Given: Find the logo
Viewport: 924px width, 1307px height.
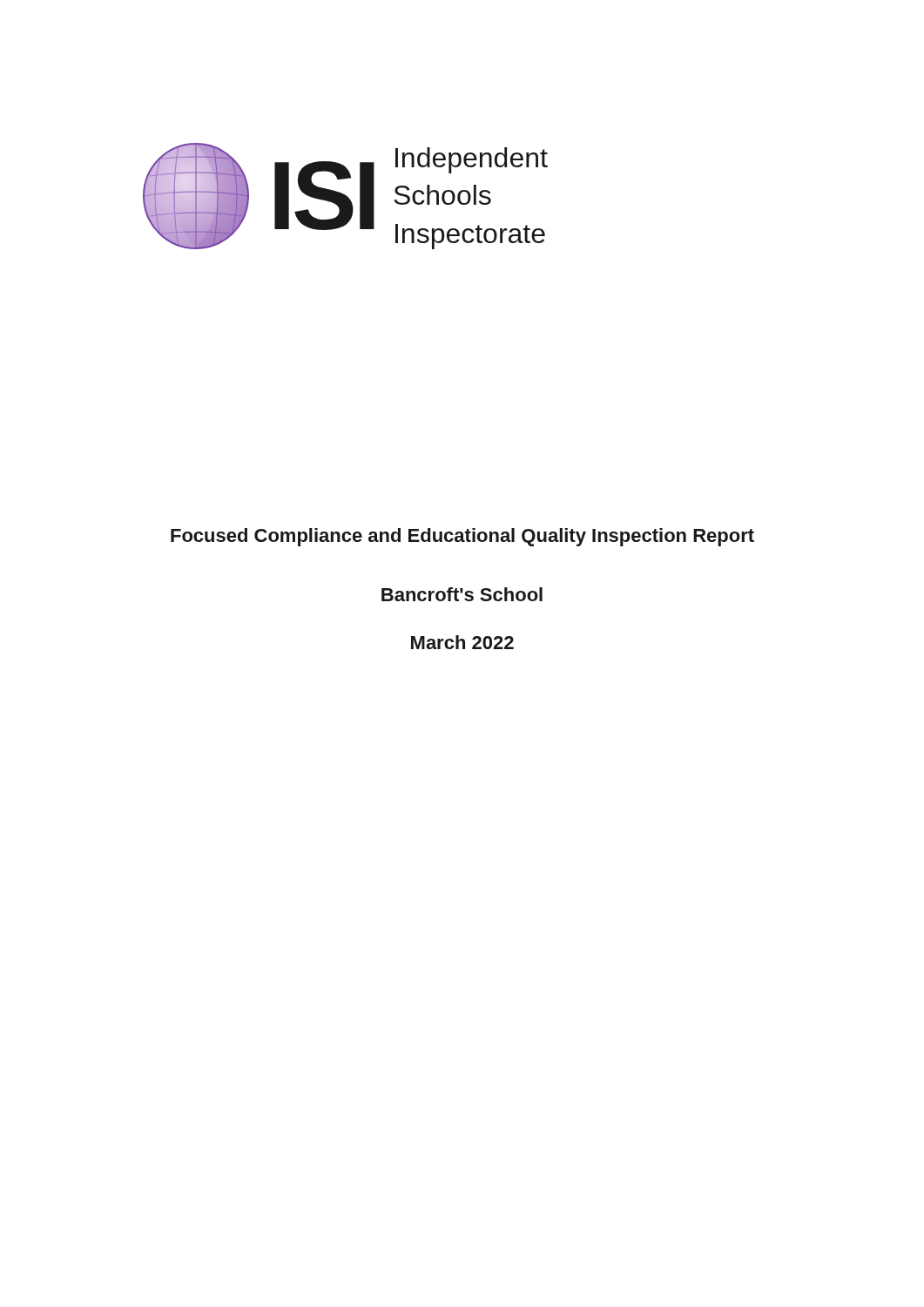Looking at the screenshot, I should (343, 196).
